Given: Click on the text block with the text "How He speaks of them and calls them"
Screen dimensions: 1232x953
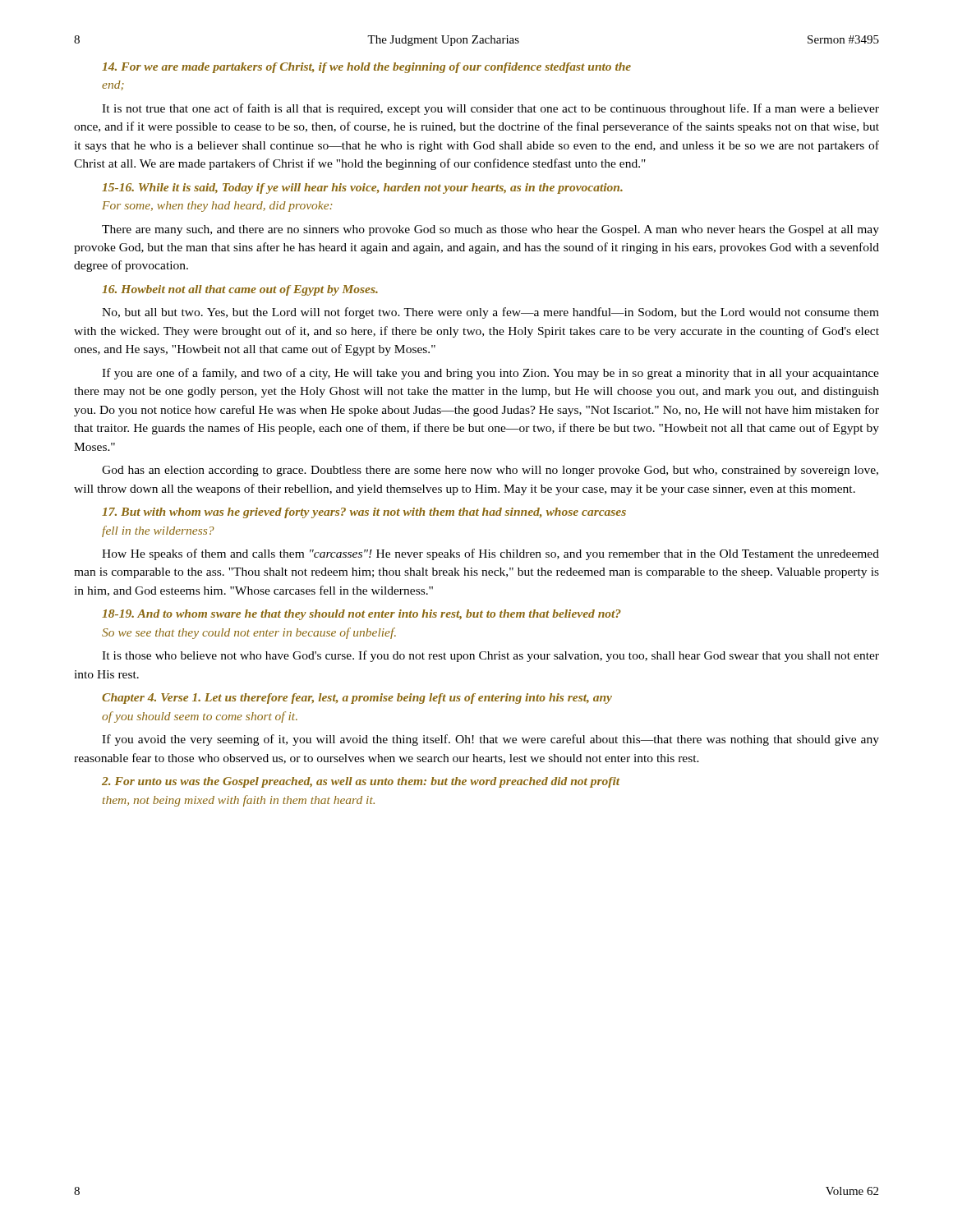Looking at the screenshot, I should pyautogui.click(x=476, y=572).
